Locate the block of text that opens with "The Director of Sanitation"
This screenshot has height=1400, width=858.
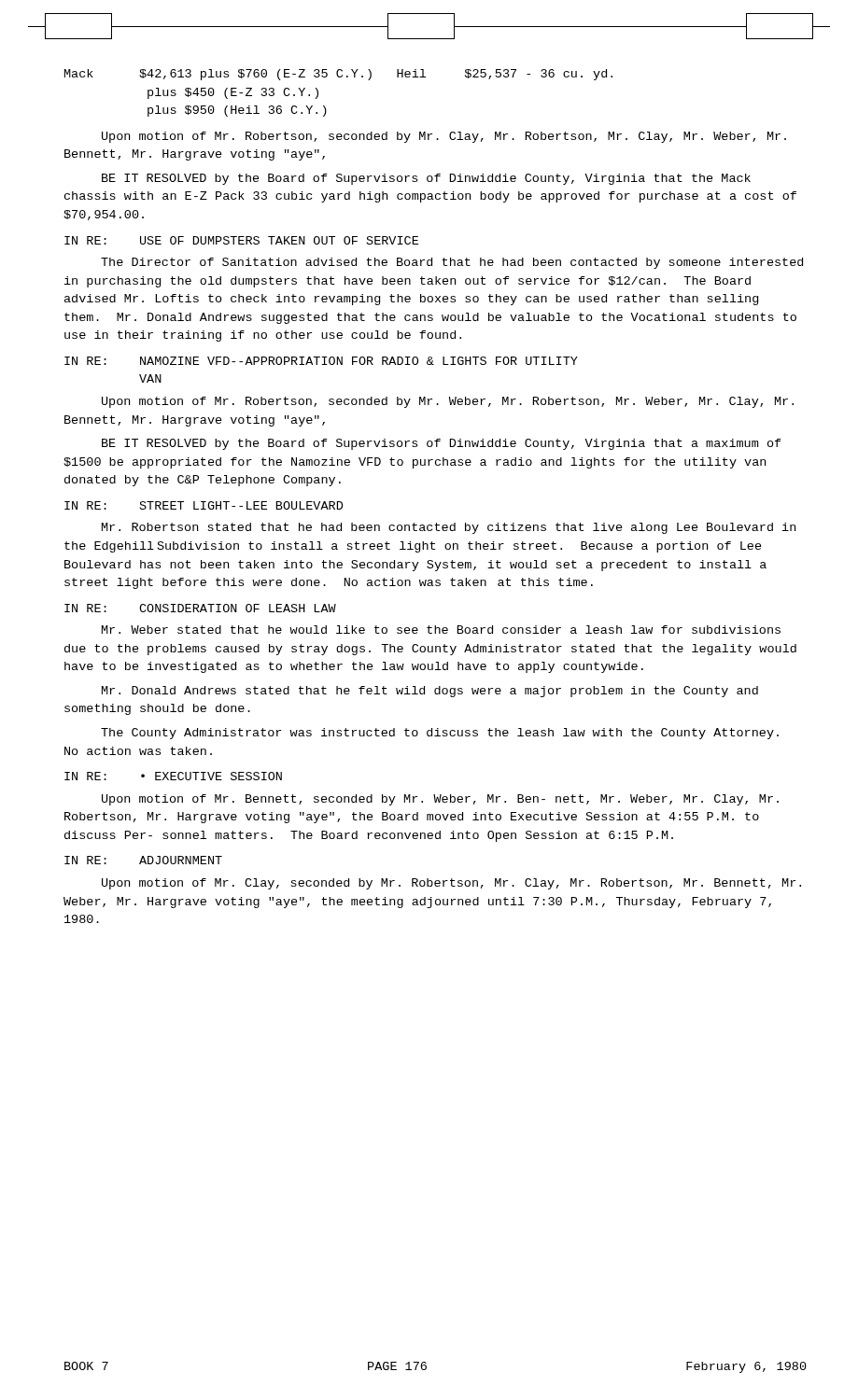(x=435, y=300)
